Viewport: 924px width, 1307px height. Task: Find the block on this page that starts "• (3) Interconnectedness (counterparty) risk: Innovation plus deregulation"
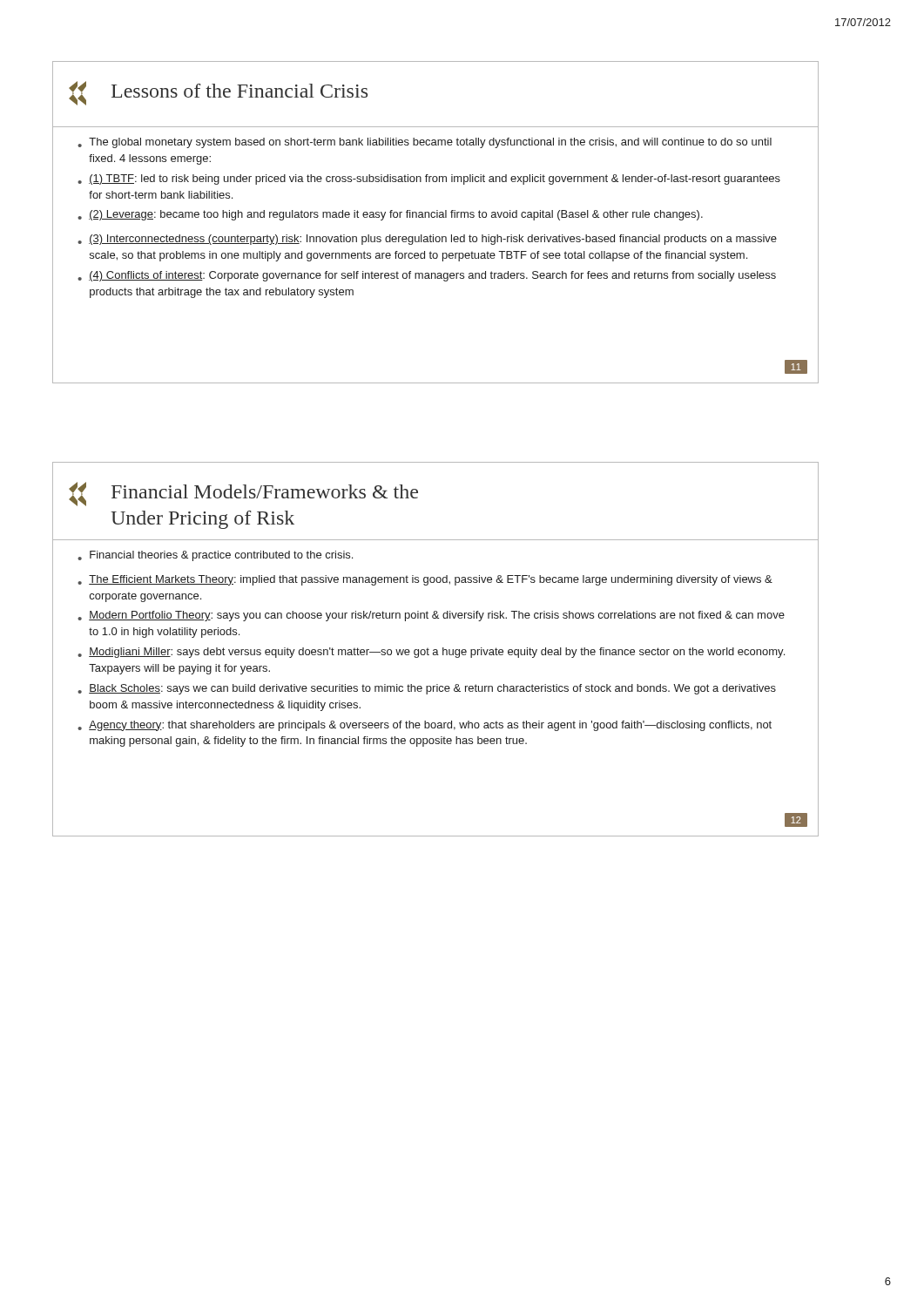435,247
